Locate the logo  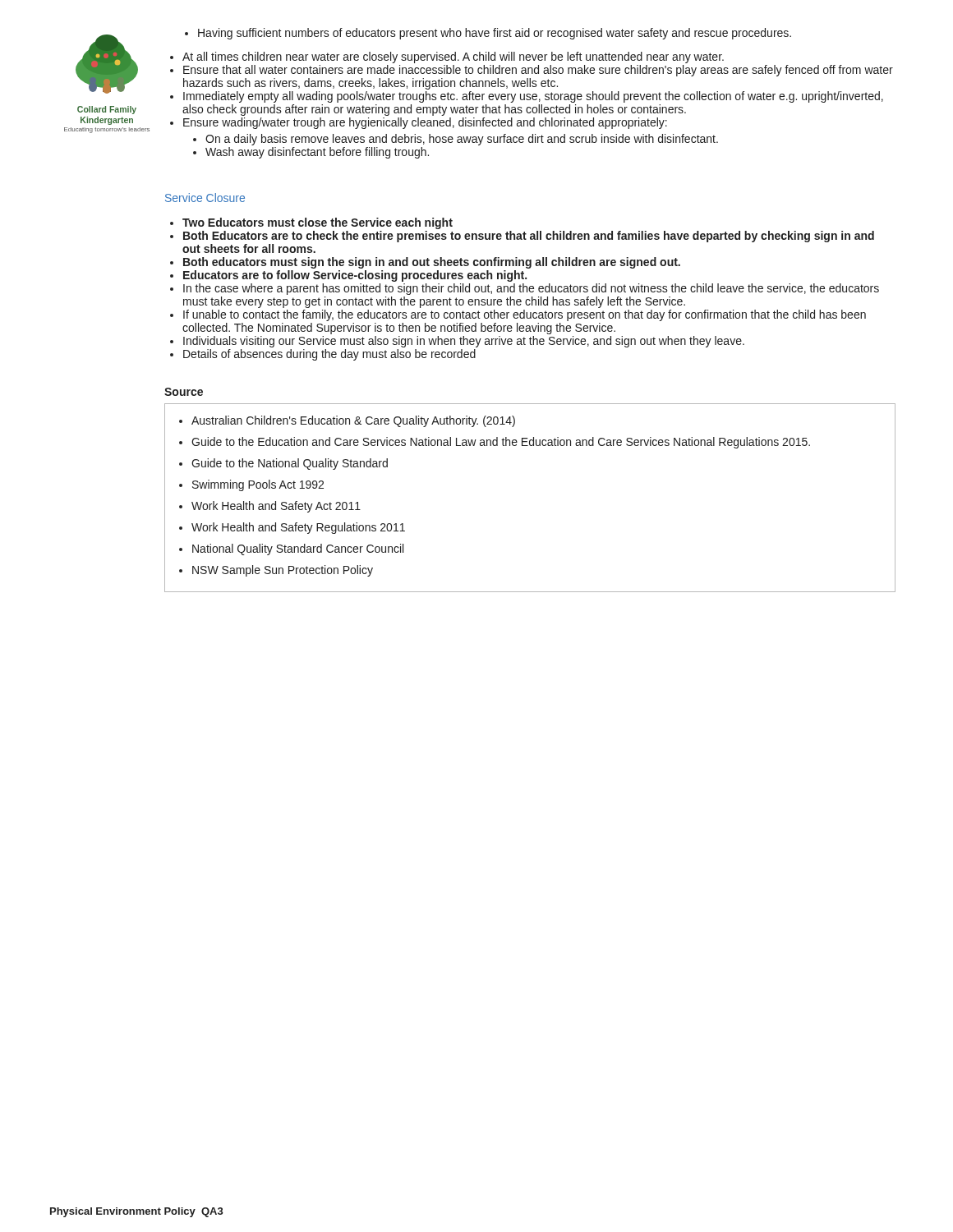point(107,79)
